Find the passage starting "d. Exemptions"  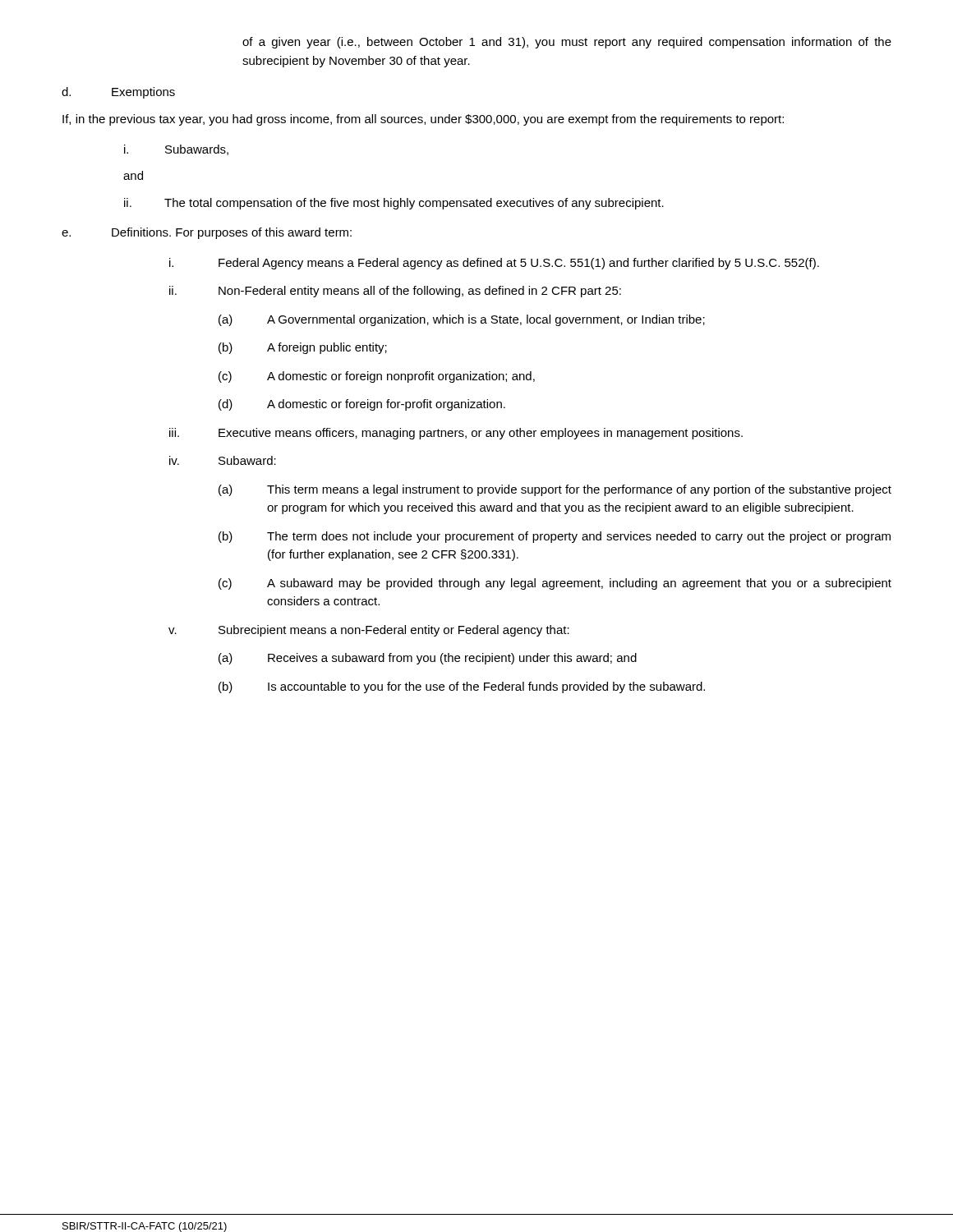[118, 92]
